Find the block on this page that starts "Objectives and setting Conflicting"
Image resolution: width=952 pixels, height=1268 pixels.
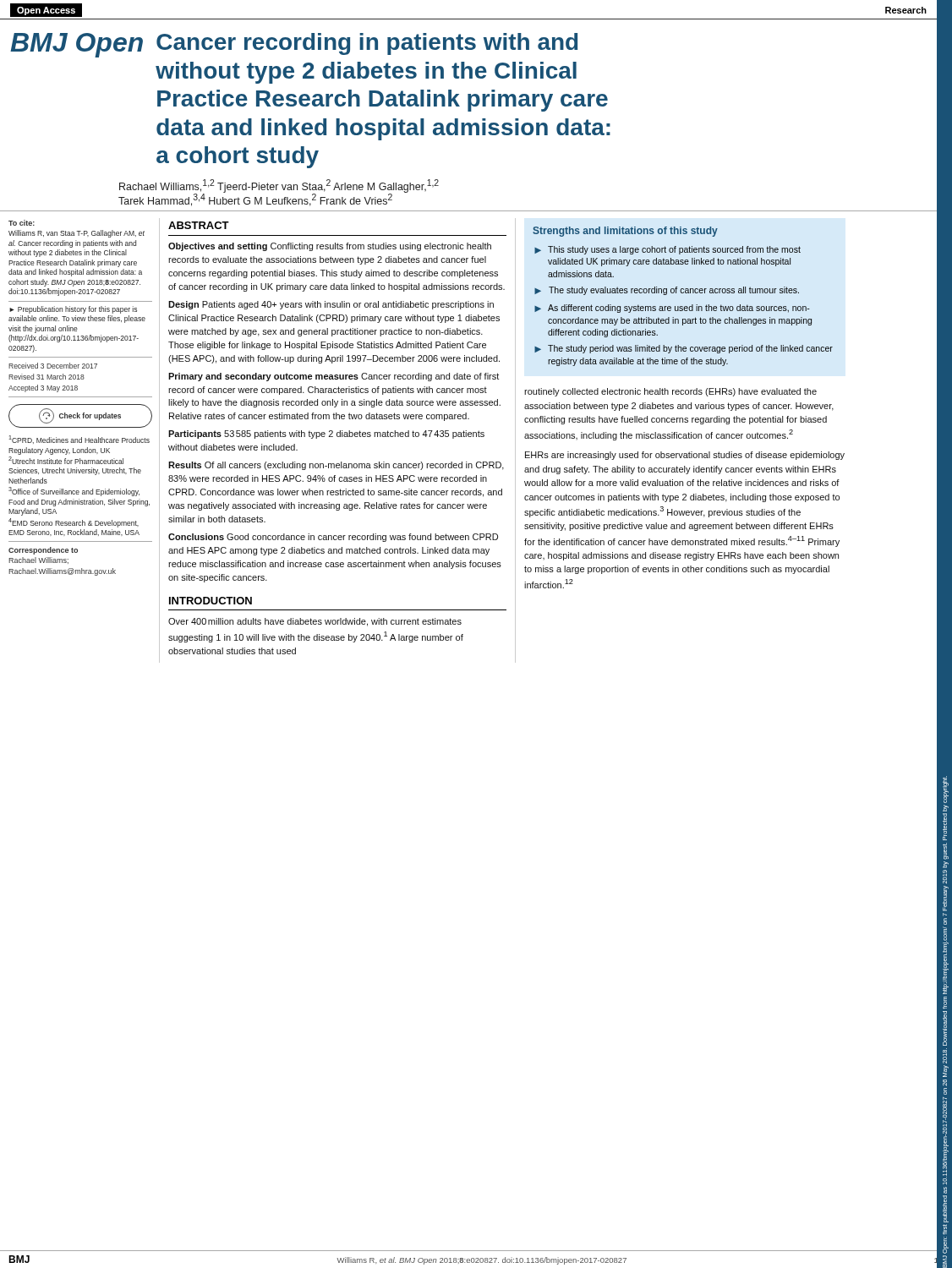(337, 412)
